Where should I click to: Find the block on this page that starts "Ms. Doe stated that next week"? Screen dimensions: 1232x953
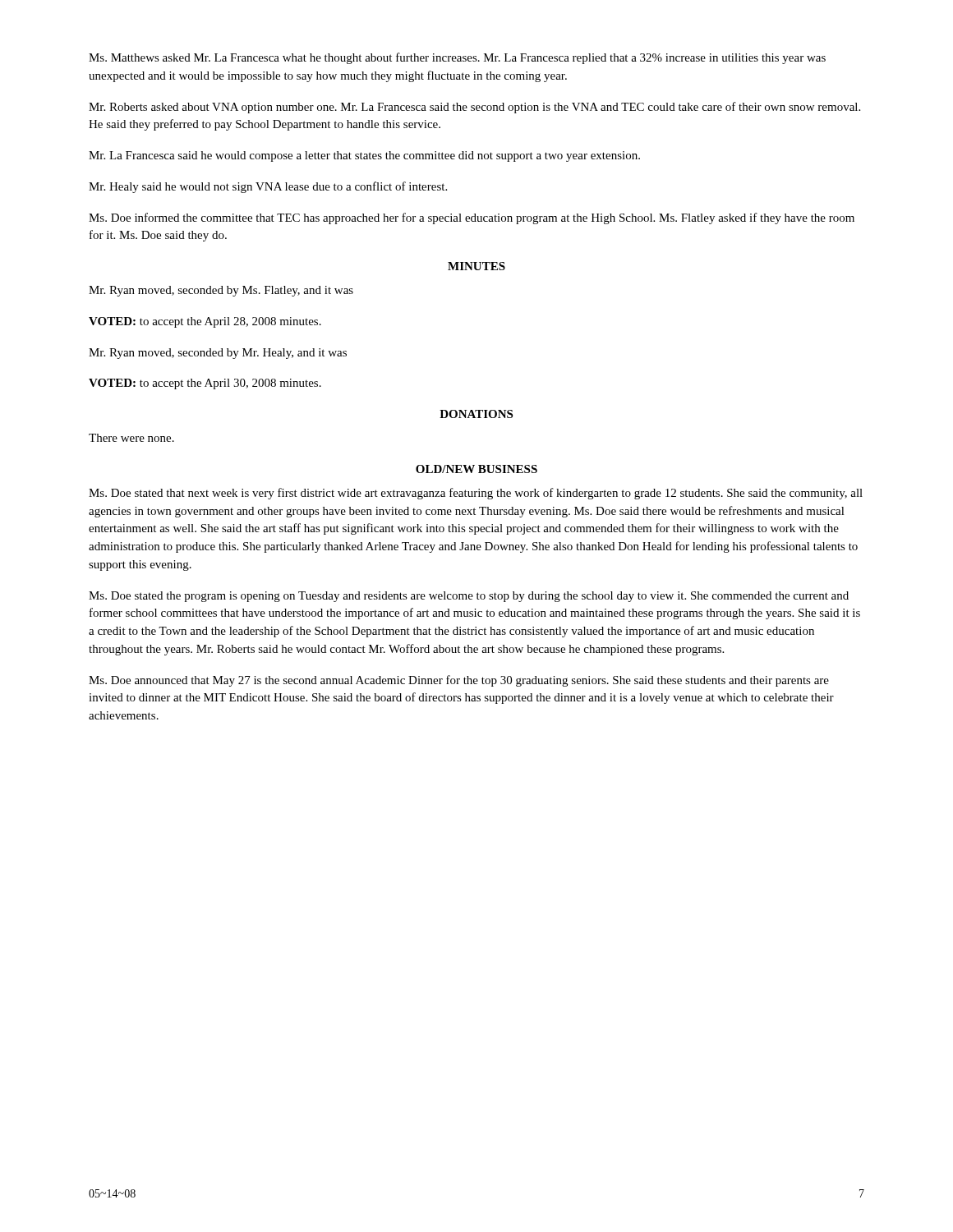(476, 529)
